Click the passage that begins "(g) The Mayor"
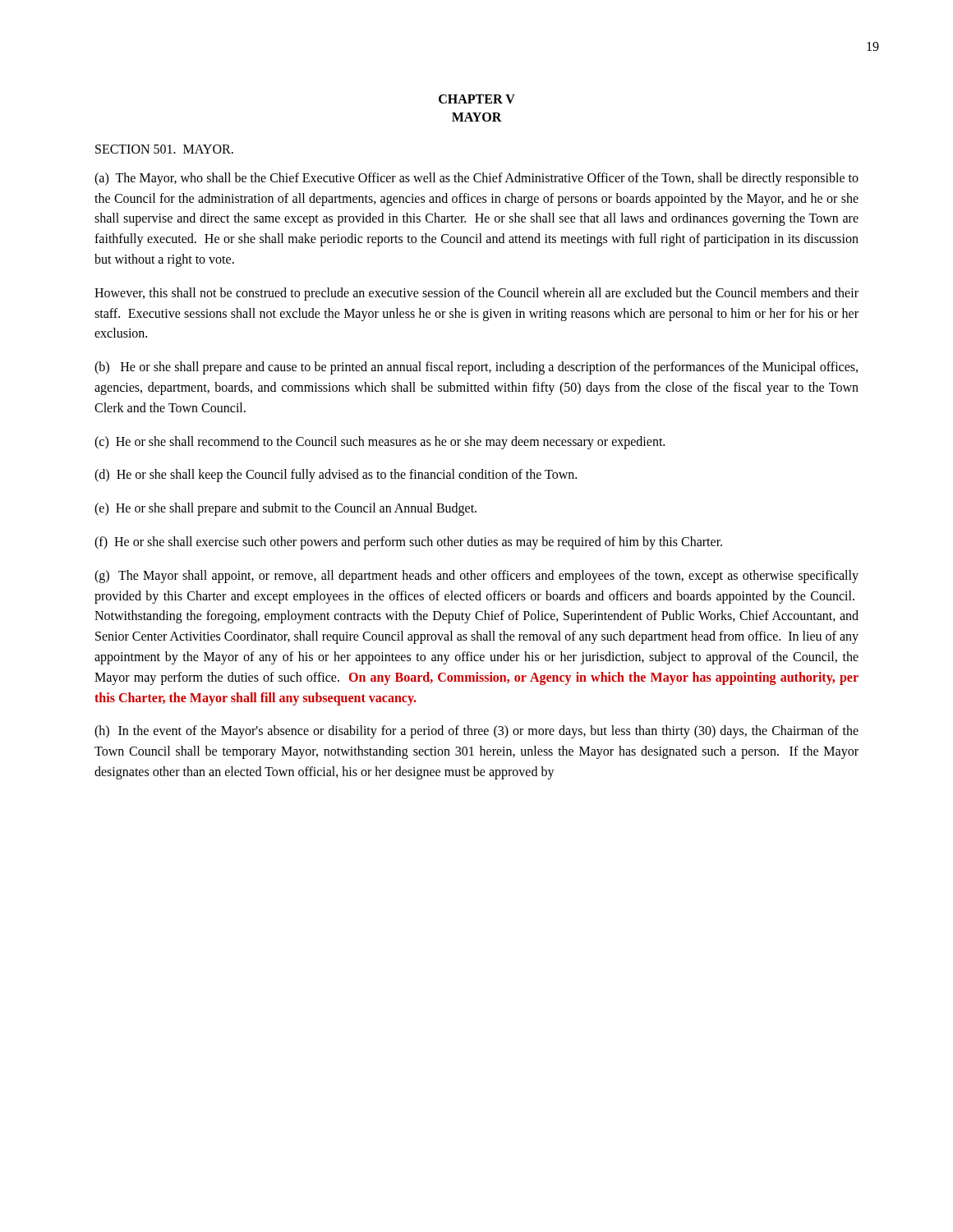Image resolution: width=953 pixels, height=1232 pixels. click(476, 636)
